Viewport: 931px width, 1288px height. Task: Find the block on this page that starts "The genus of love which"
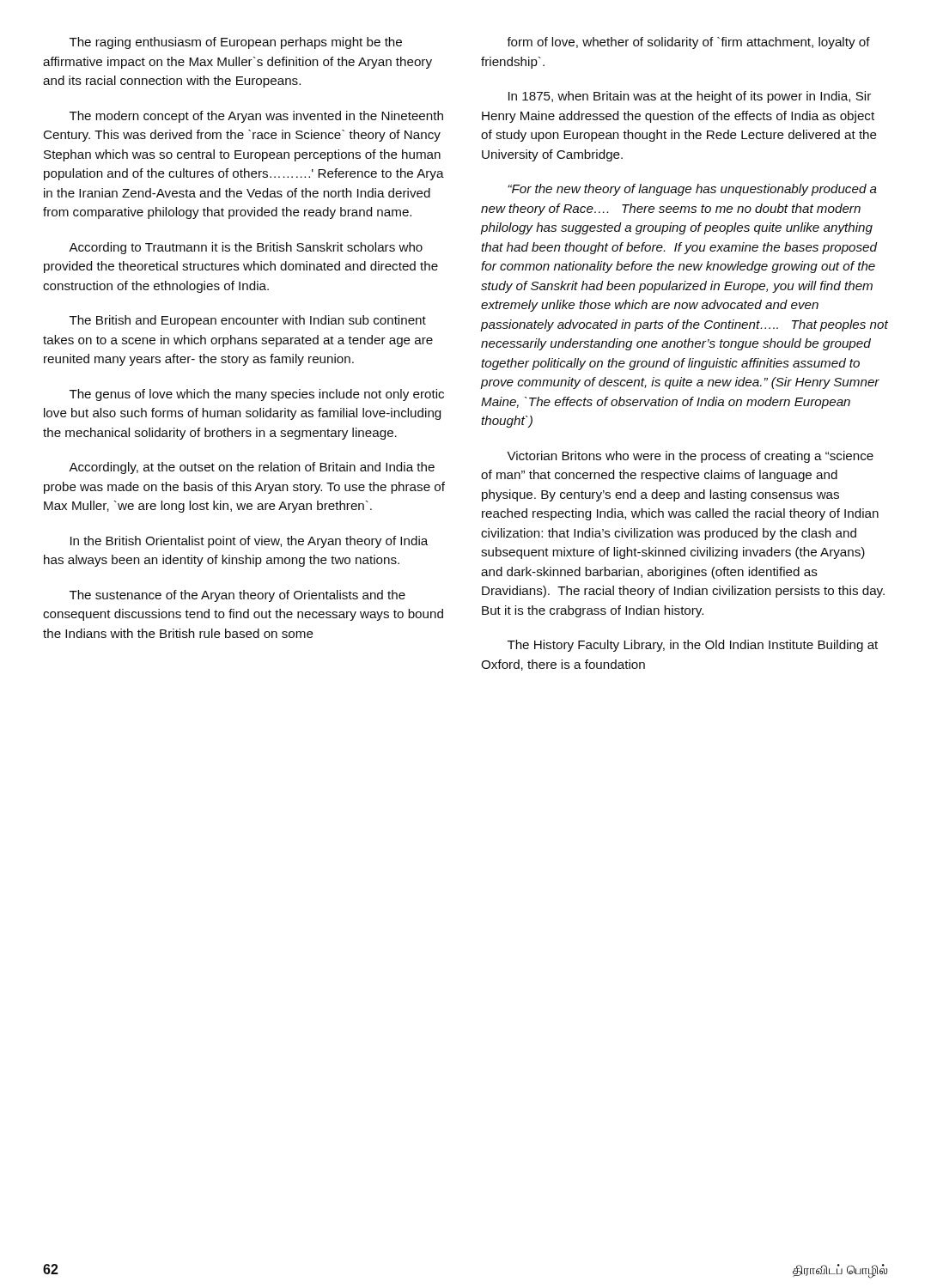pyautogui.click(x=246, y=413)
